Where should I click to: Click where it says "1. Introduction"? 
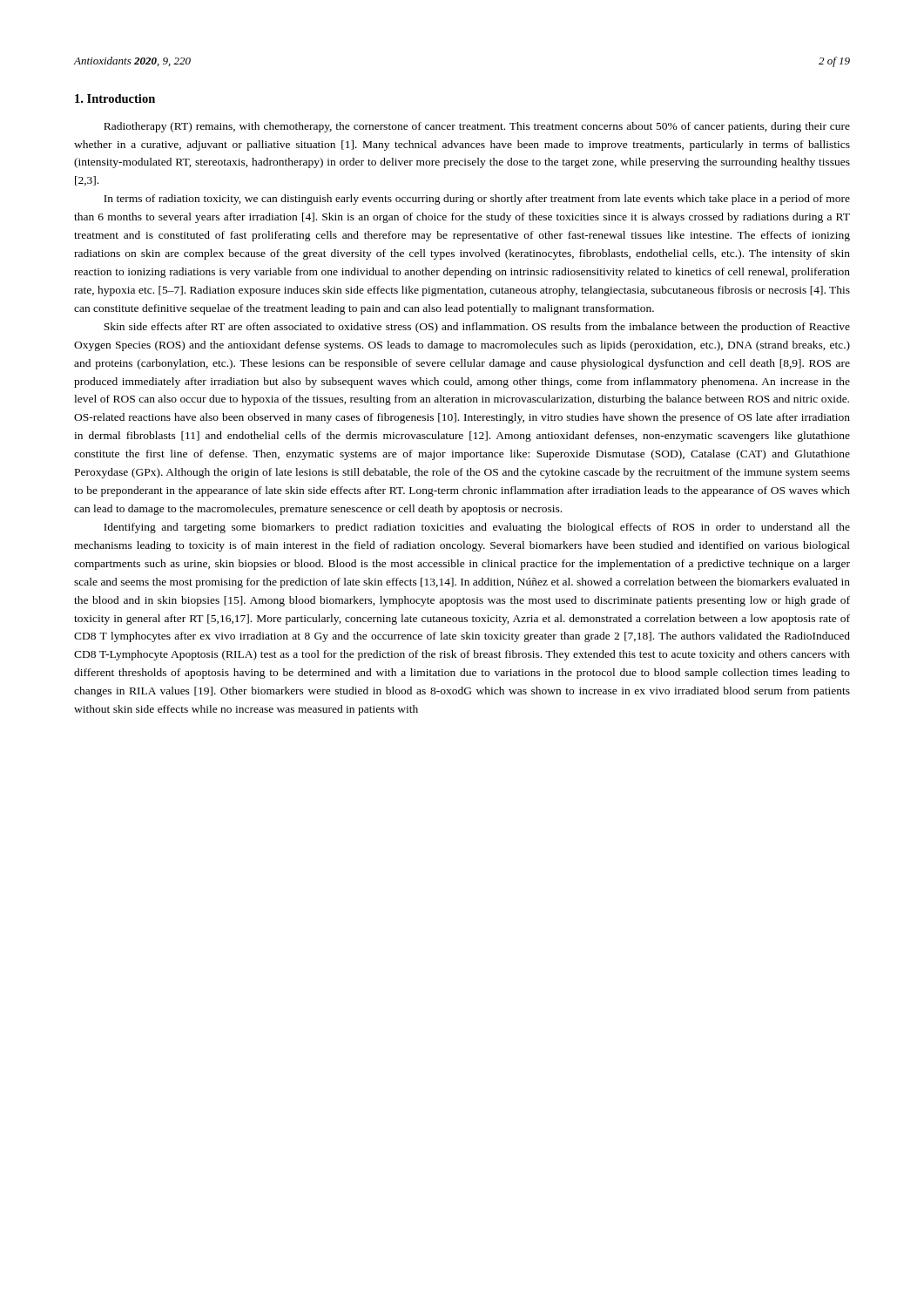(115, 98)
